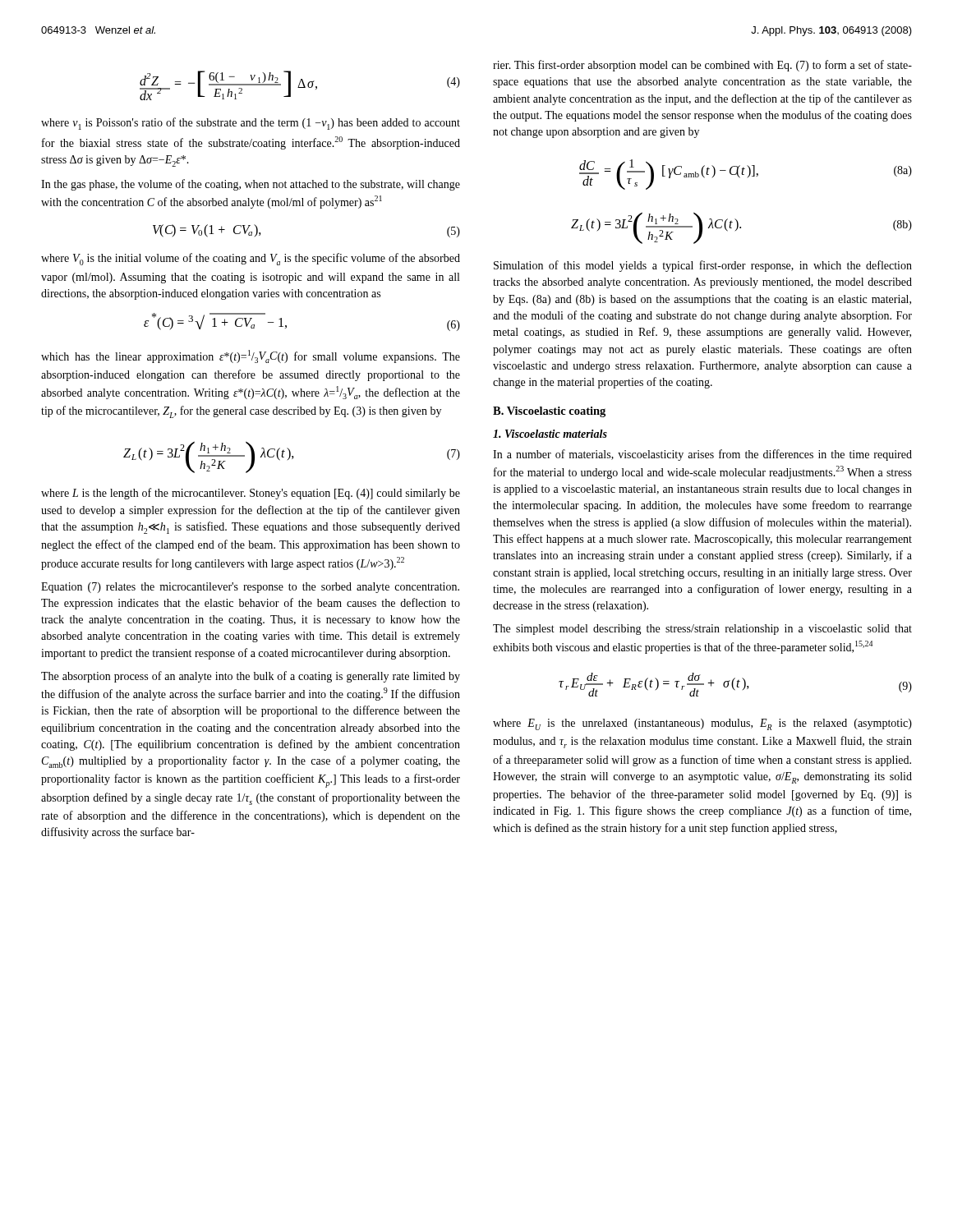Find "1. Viscoelastic materials" on this page

click(x=550, y=434)
